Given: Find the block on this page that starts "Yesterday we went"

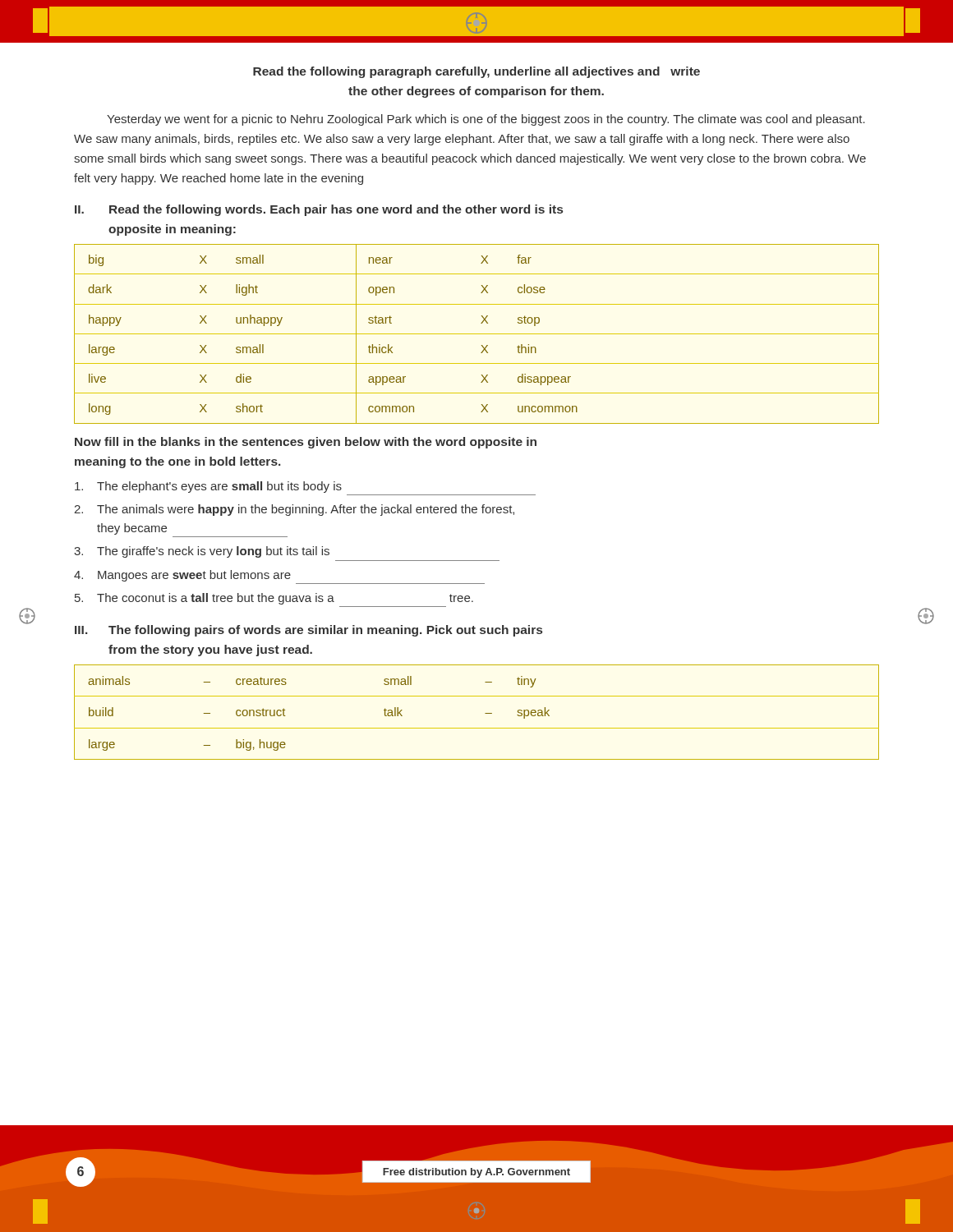Looking at the screenshot, I should tap(470, 148).
